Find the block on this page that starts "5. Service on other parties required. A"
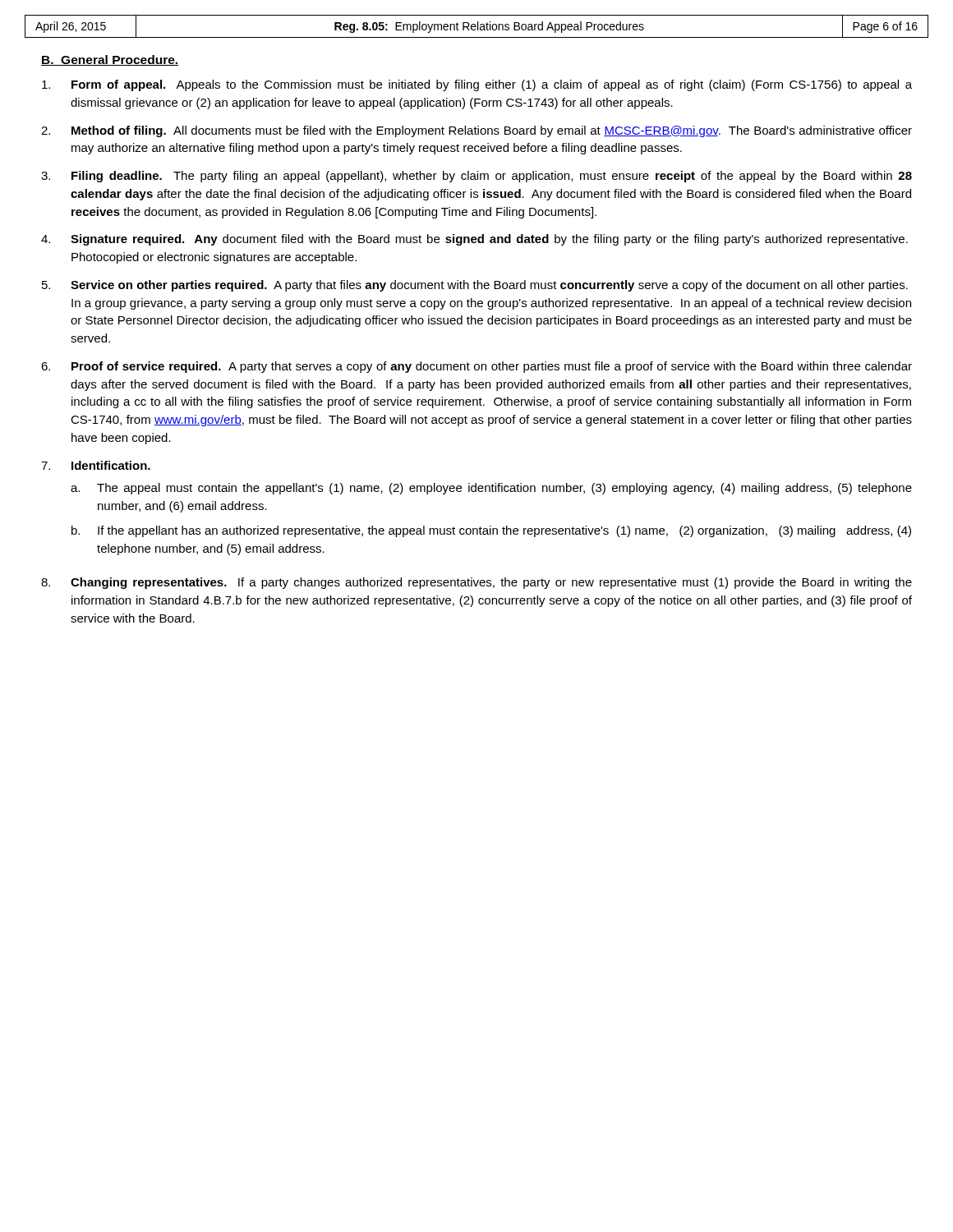 coord(476,311)
